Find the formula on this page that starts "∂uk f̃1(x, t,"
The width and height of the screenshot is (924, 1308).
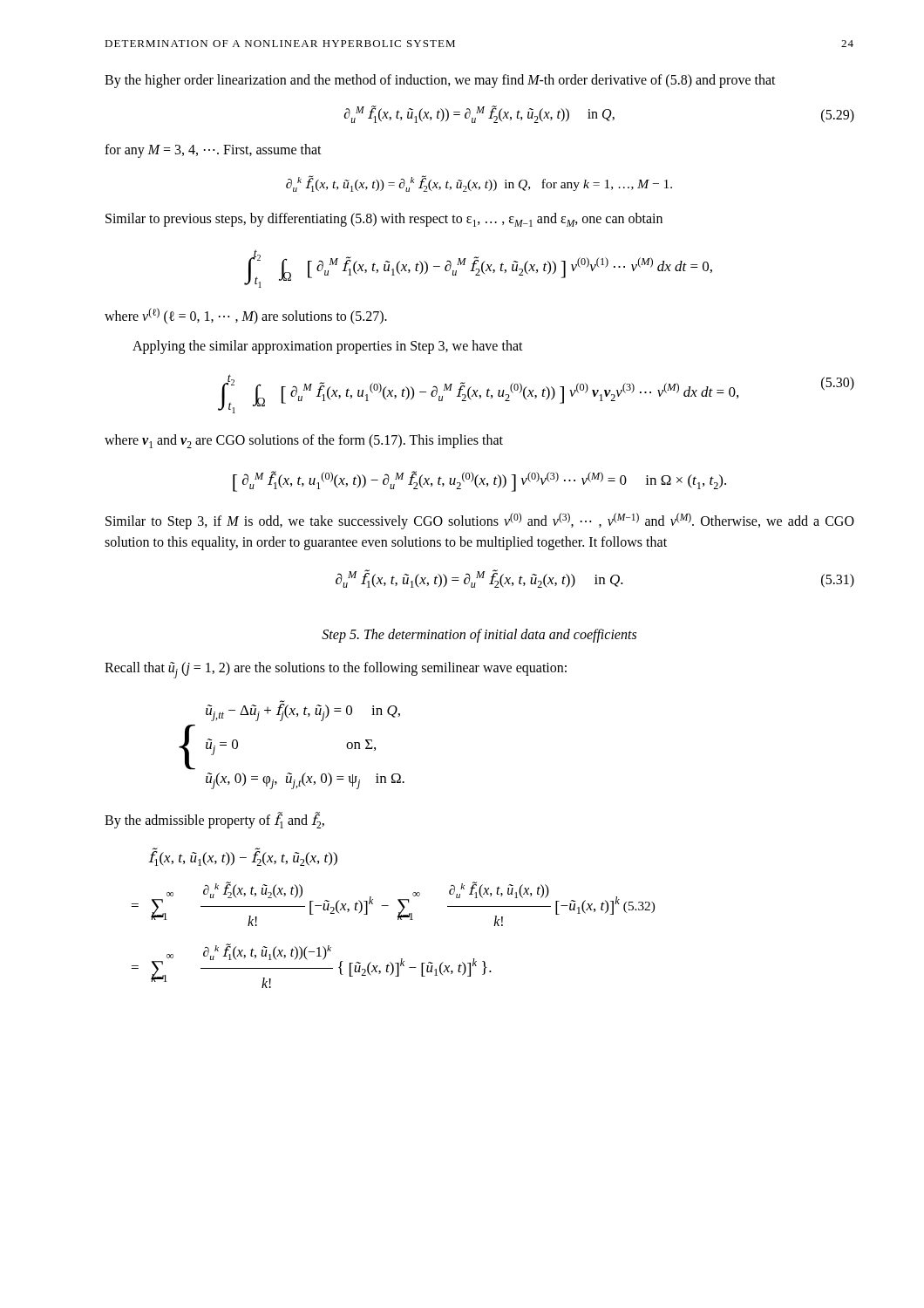tap(479, 184)
